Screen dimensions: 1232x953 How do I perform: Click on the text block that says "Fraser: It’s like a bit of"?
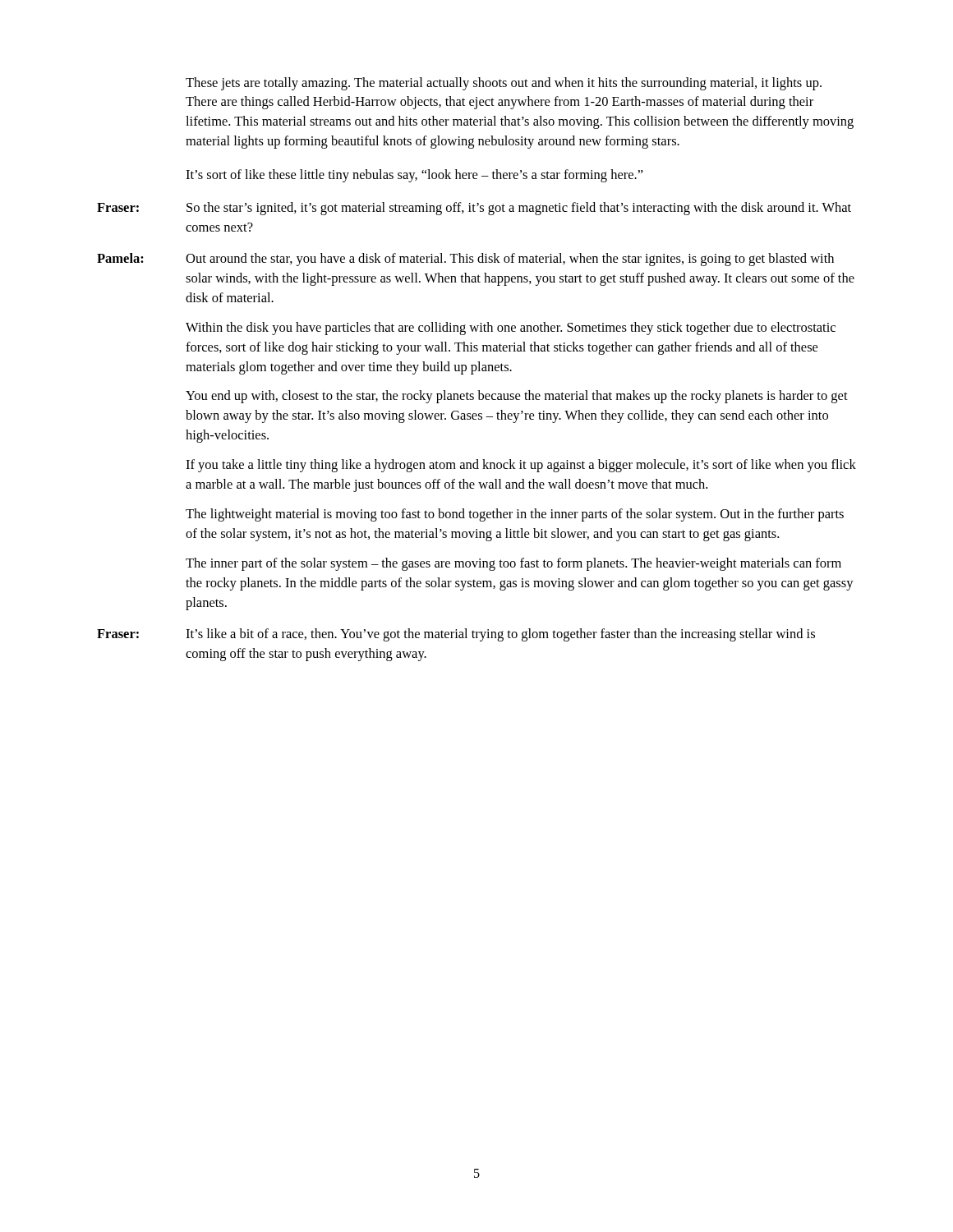tap(476, 644)
